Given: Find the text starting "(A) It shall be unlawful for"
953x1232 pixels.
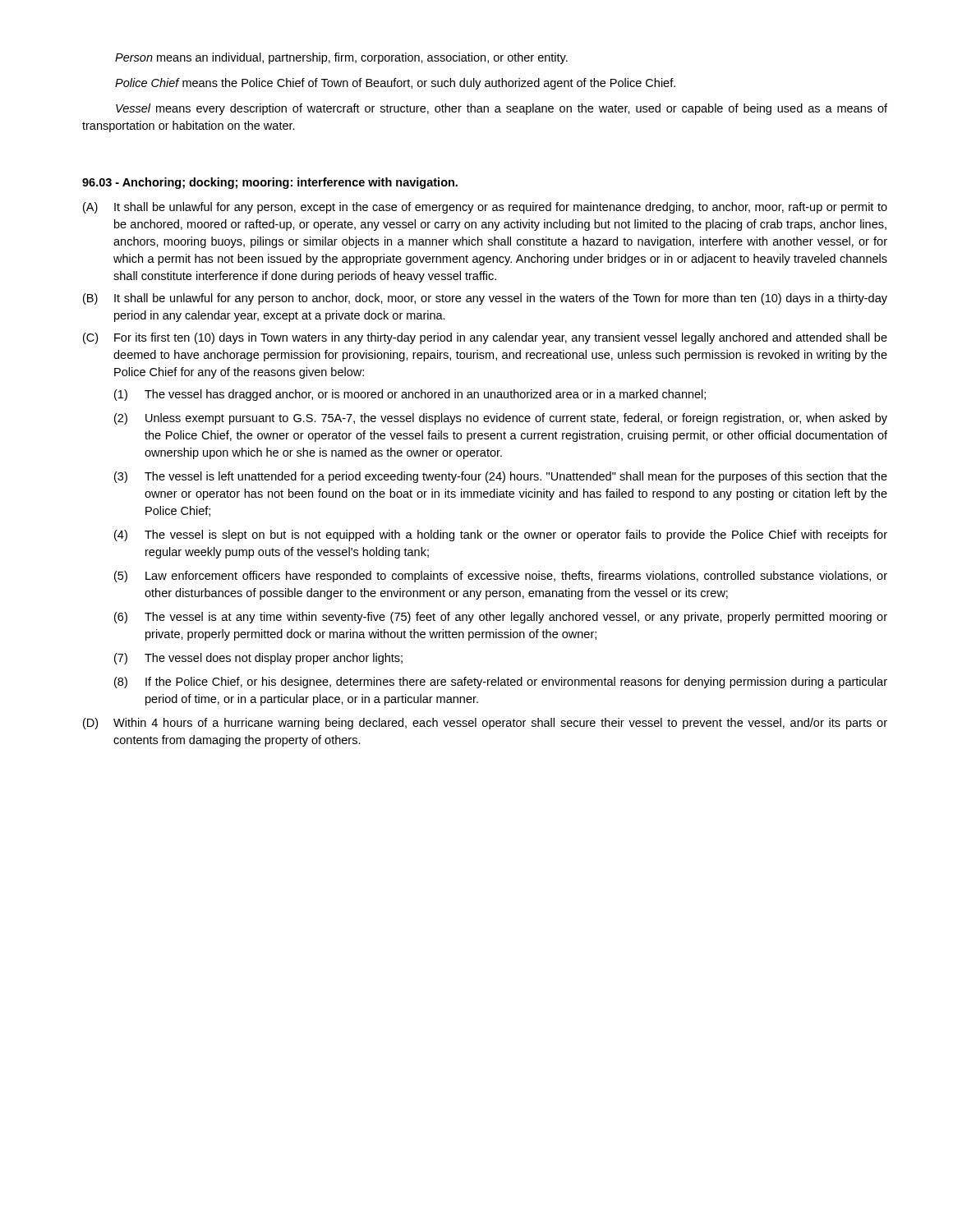Looking at the screenshot, I should pos(485,242).
